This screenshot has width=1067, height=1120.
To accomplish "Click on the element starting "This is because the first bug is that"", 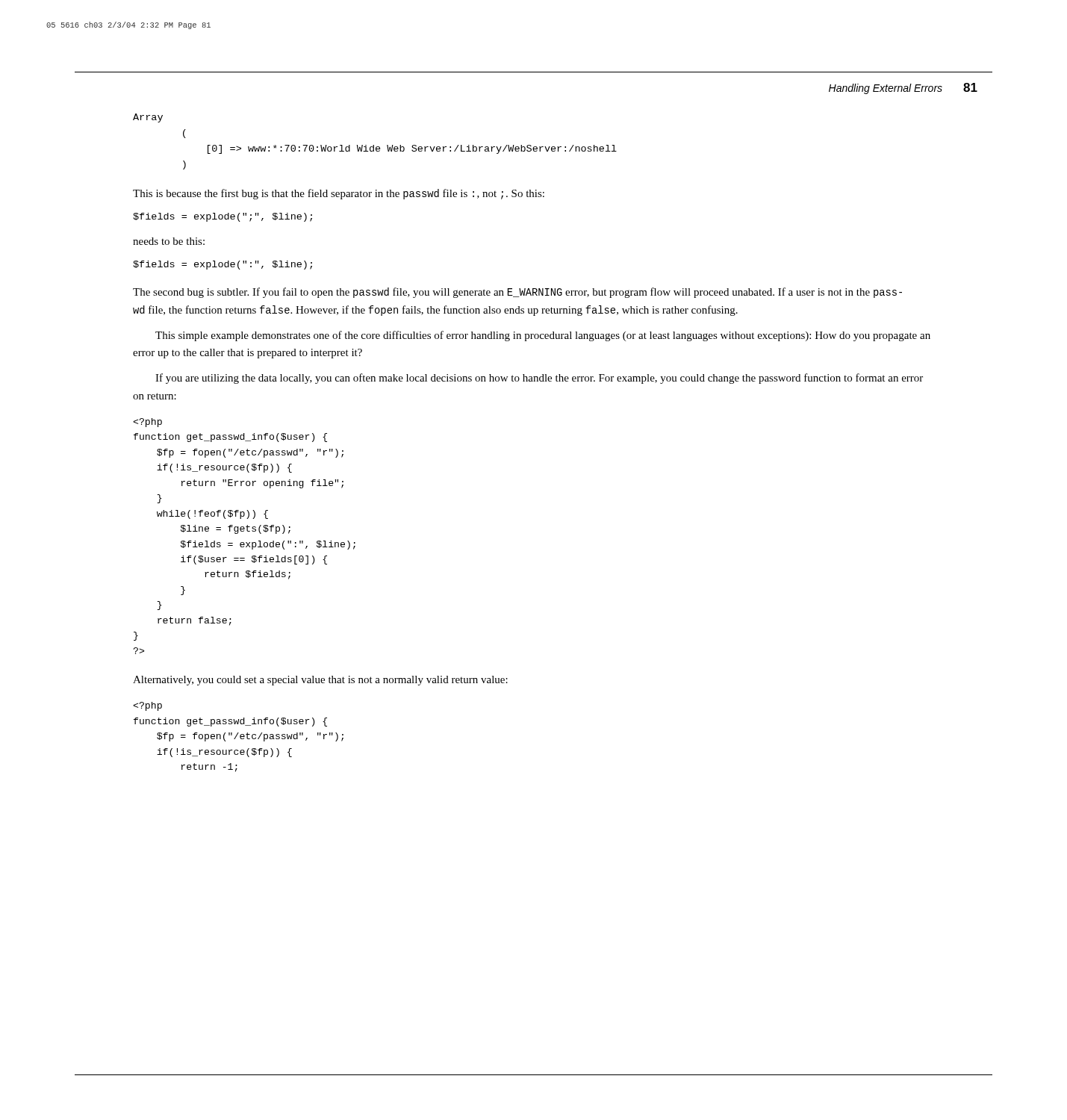I will [534, 194].
